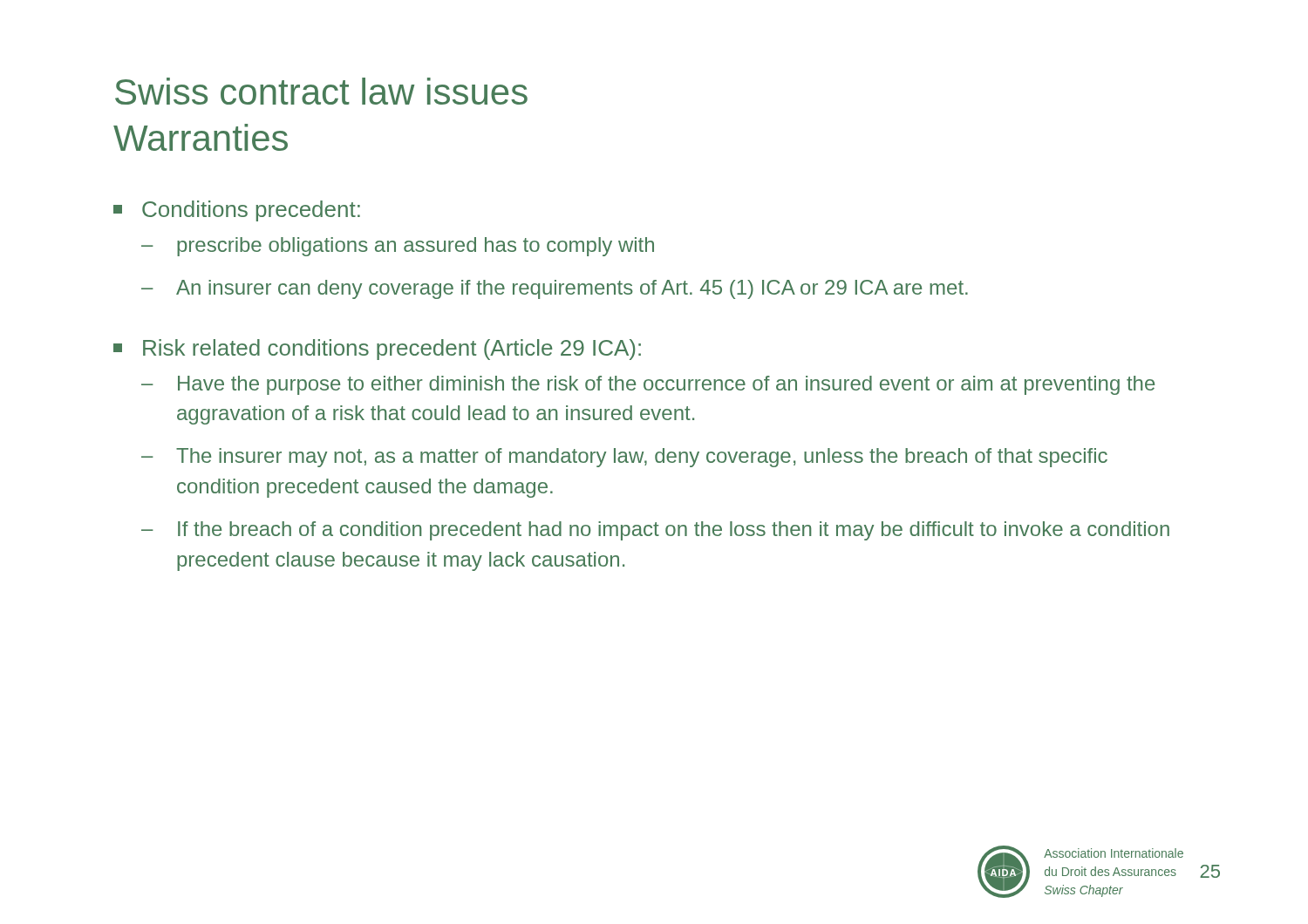The height and width of the screenshot is (924, 1308).
Task: Find the element starting "Swiss contract law issues Warranties"
Action: coord(321,91)
